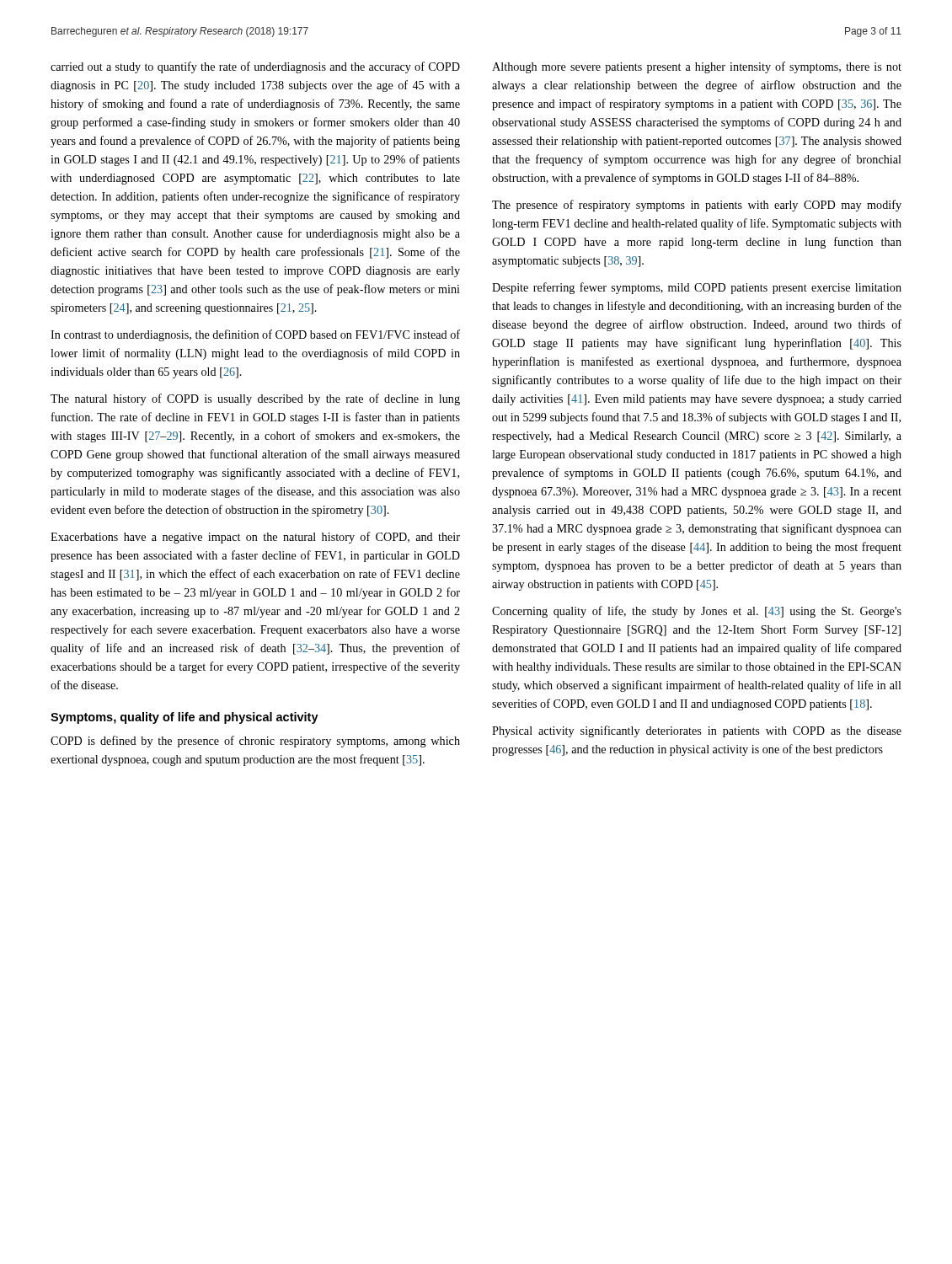Locate the region starting "COPD is defined by the"
952x1264 pixels.
click(255, 750)
